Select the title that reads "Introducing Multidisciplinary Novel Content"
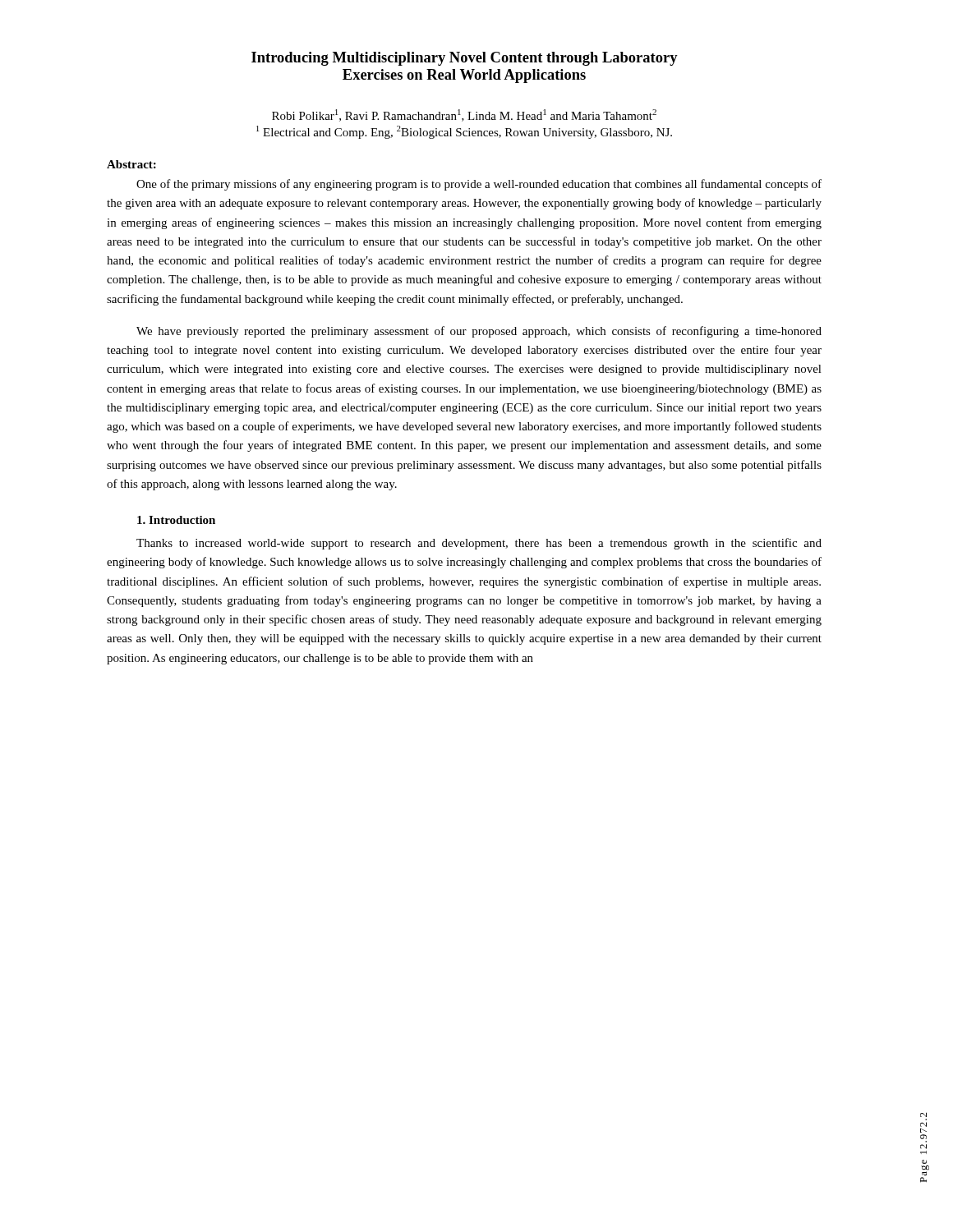This screenshot has width=953, height=1232. click(x=464, y=66)
